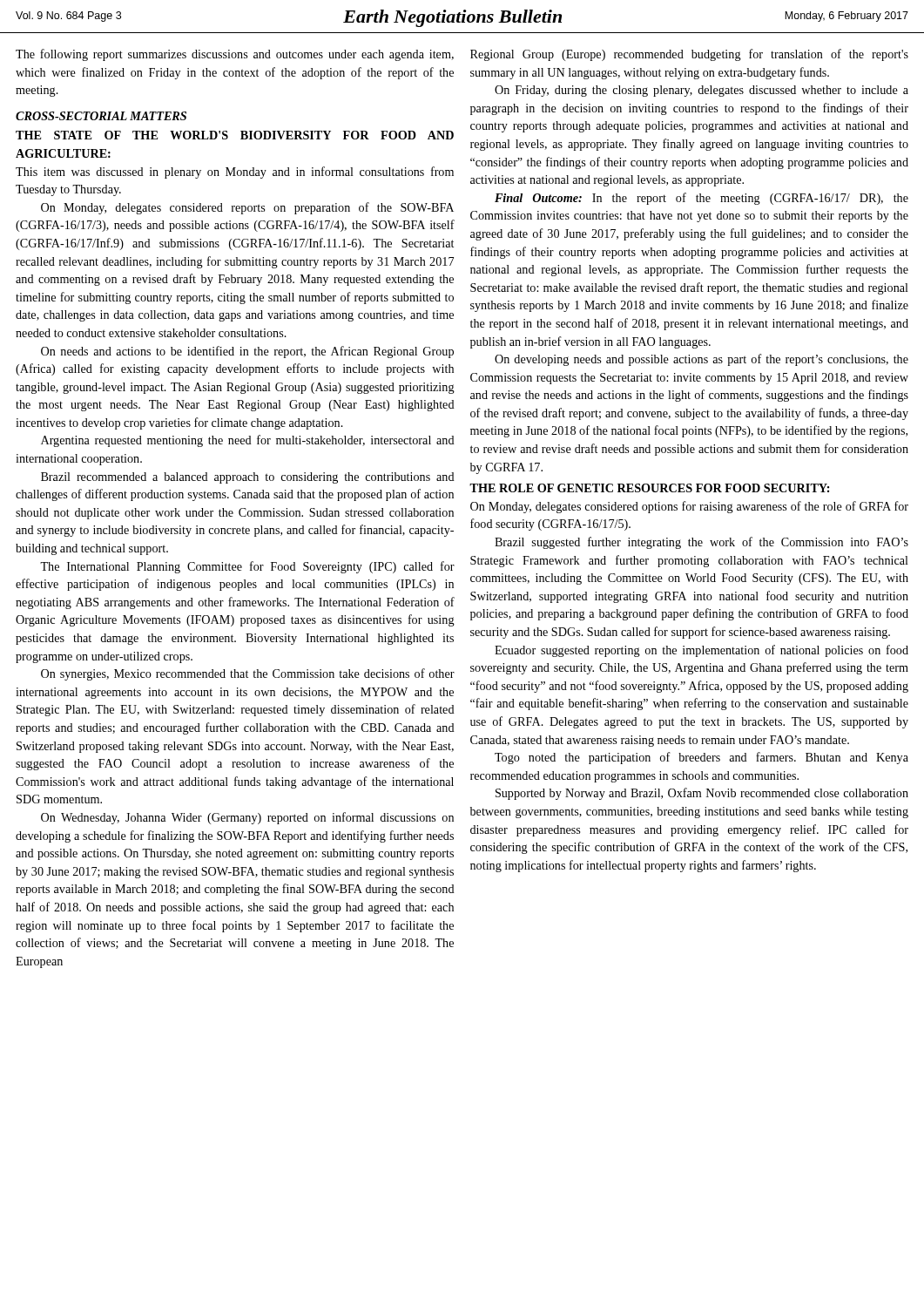Viewport: 924px width, 1307px height.
Task: Find the text block that says "The following report summarizes discussions and outcomes"
Action: click(235, 72)
